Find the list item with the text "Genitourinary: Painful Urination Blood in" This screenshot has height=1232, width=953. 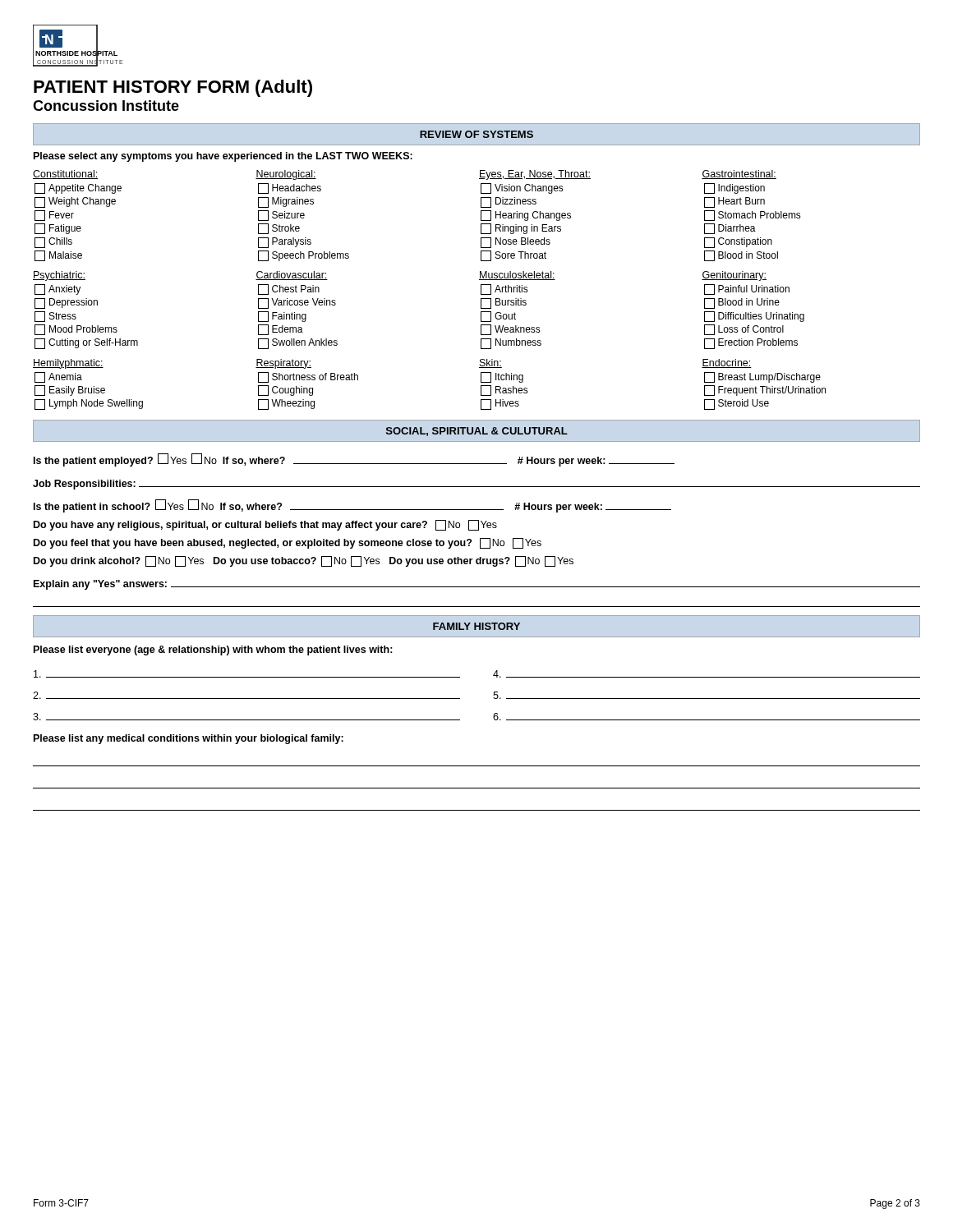(811, 309)
